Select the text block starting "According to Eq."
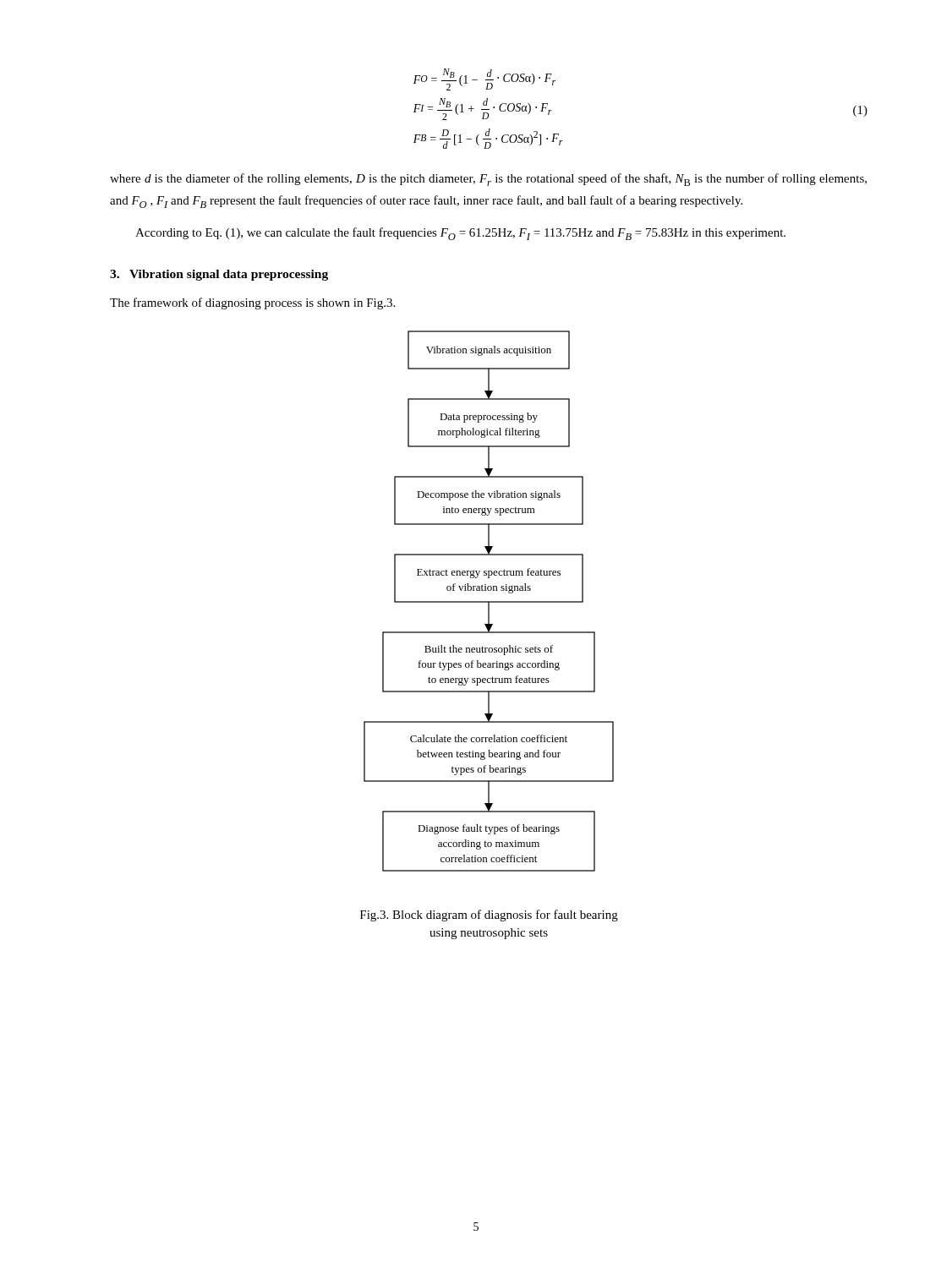Viewport: 952px width, 1268px height. tap(461, 234)
